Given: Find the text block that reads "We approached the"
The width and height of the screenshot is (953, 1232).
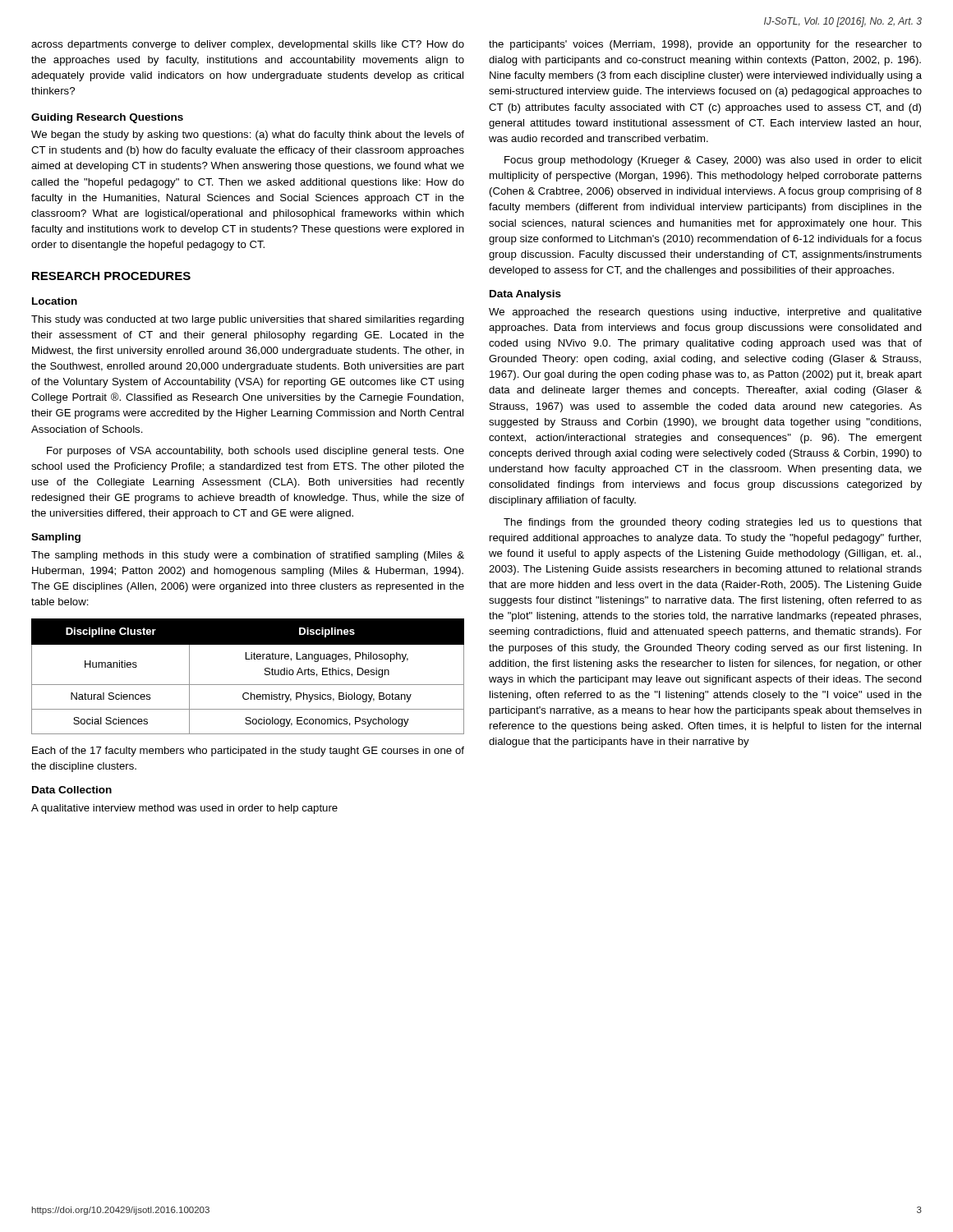Looking at the screenshot, I should coord(705,527).
